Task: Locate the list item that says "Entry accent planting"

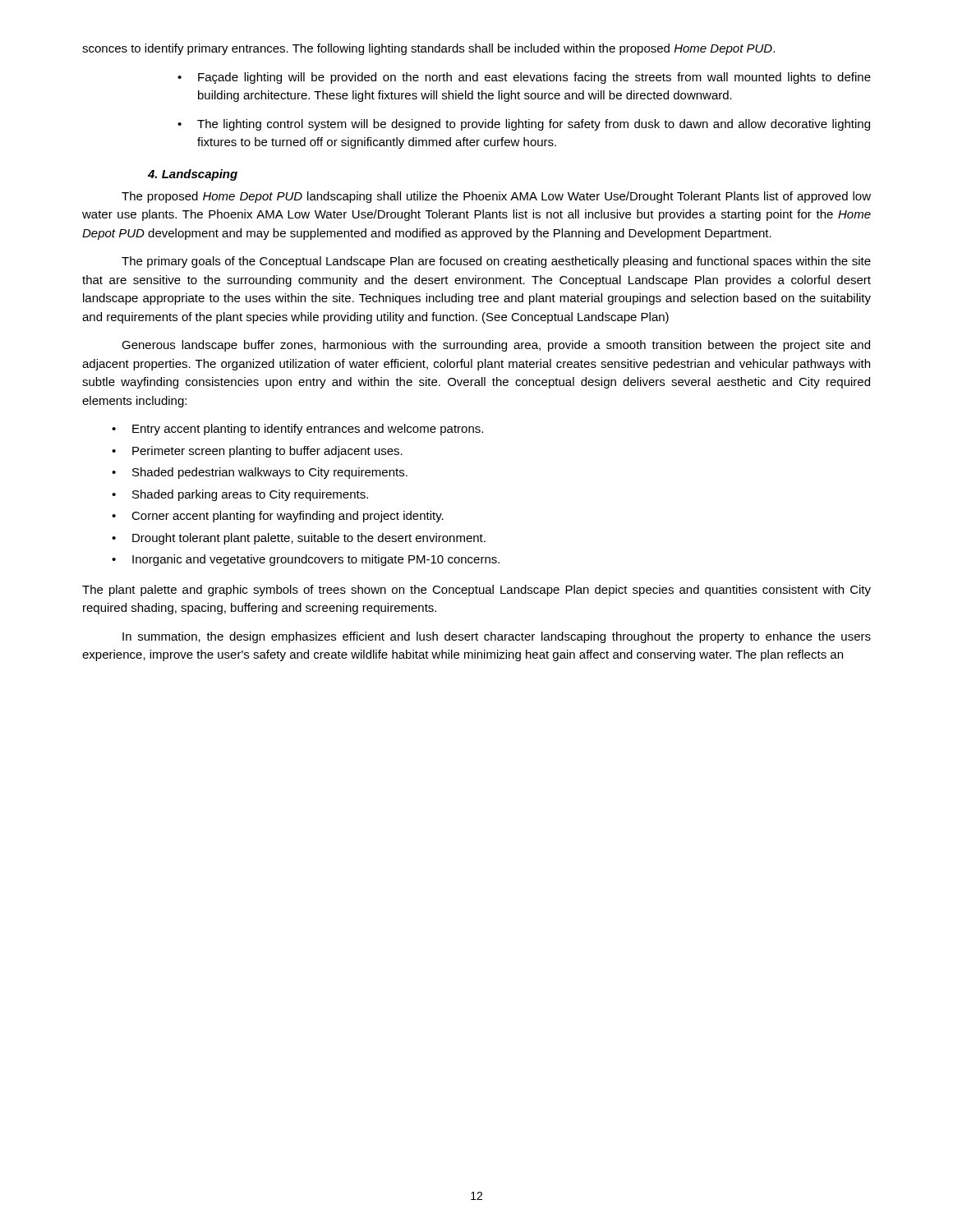Action: 308,428
